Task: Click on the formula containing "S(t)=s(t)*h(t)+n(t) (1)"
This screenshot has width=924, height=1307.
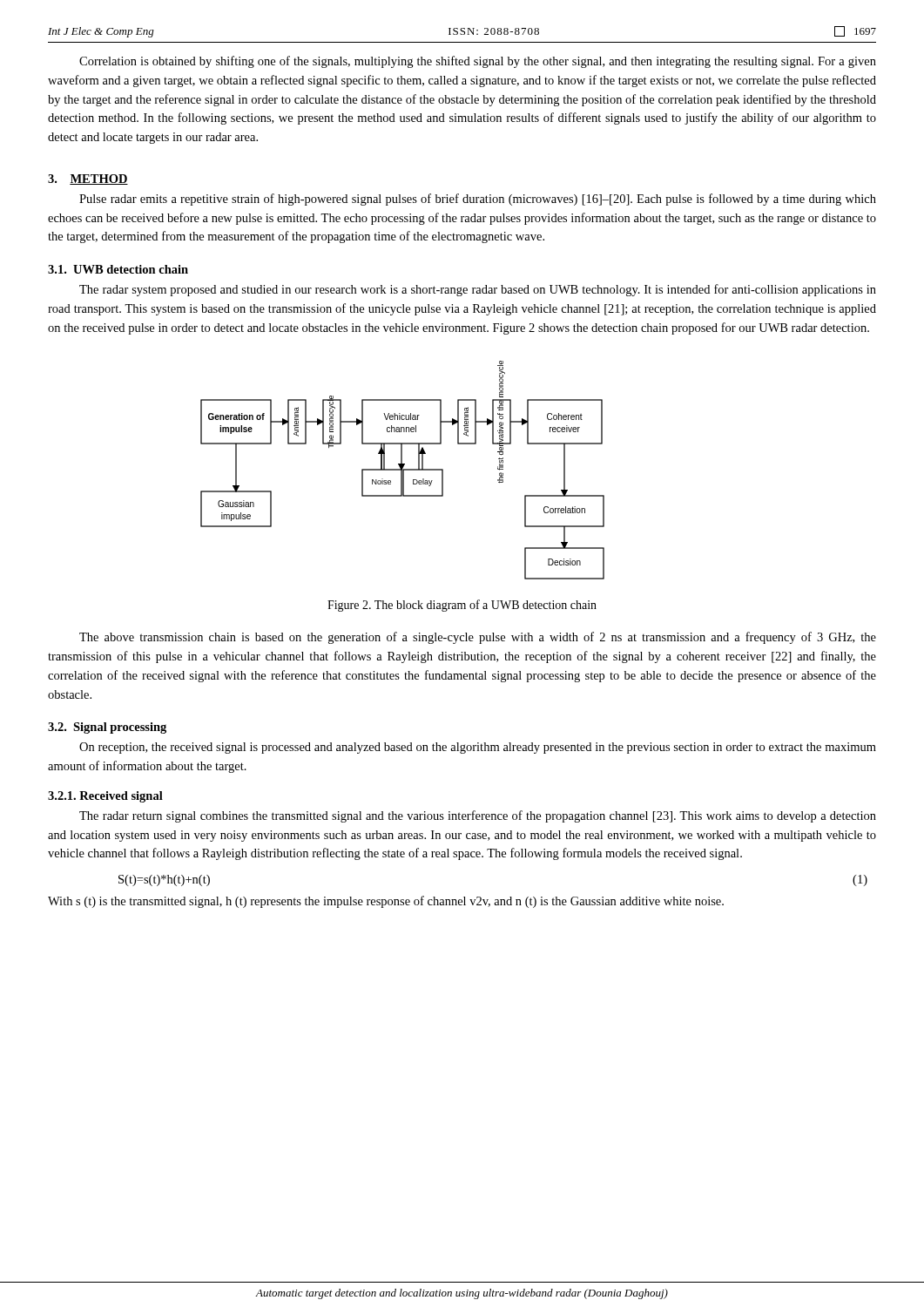Action: click(x=163, y=880)
